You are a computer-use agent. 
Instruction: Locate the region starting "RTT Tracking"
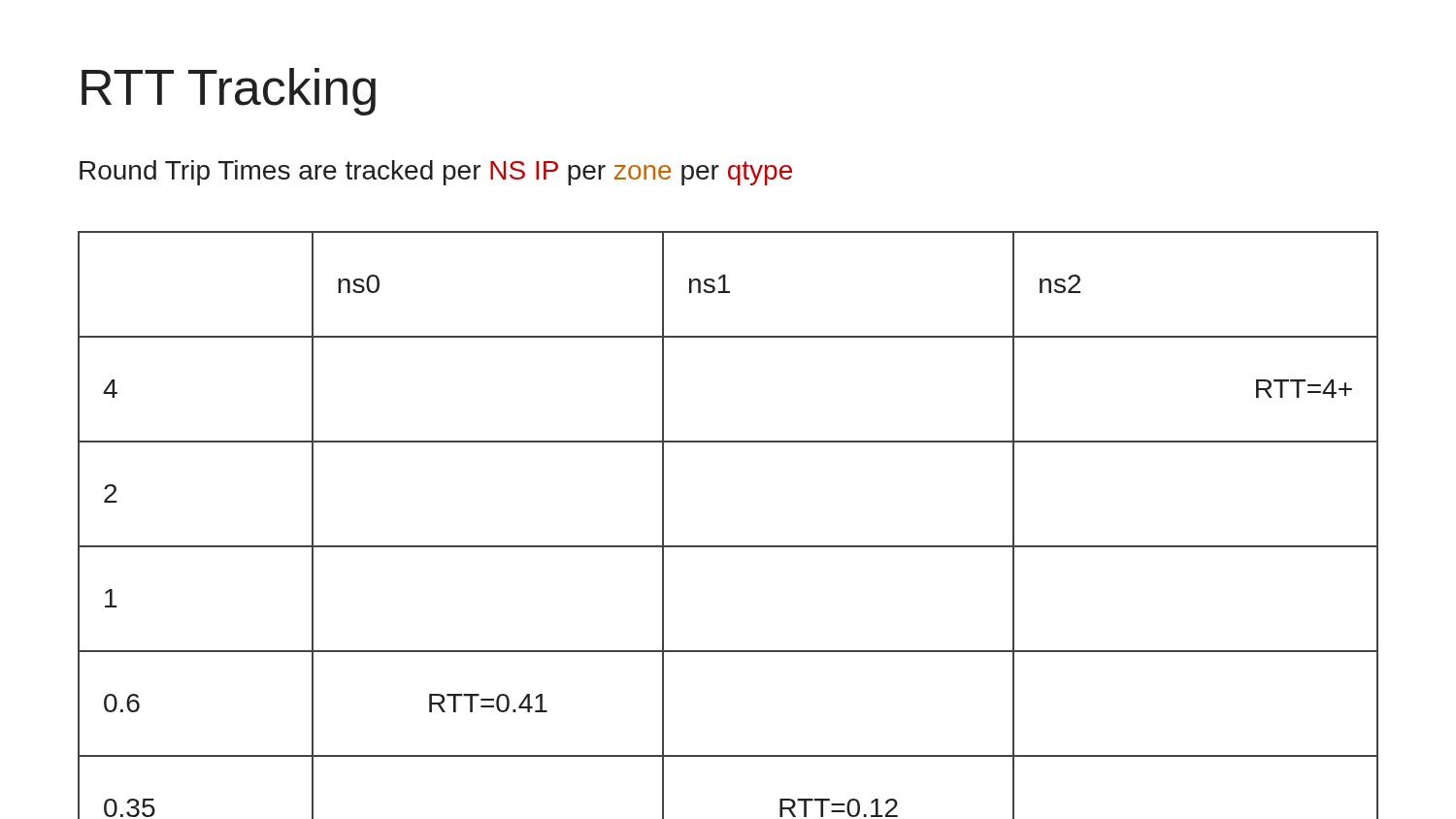[228, 87]
